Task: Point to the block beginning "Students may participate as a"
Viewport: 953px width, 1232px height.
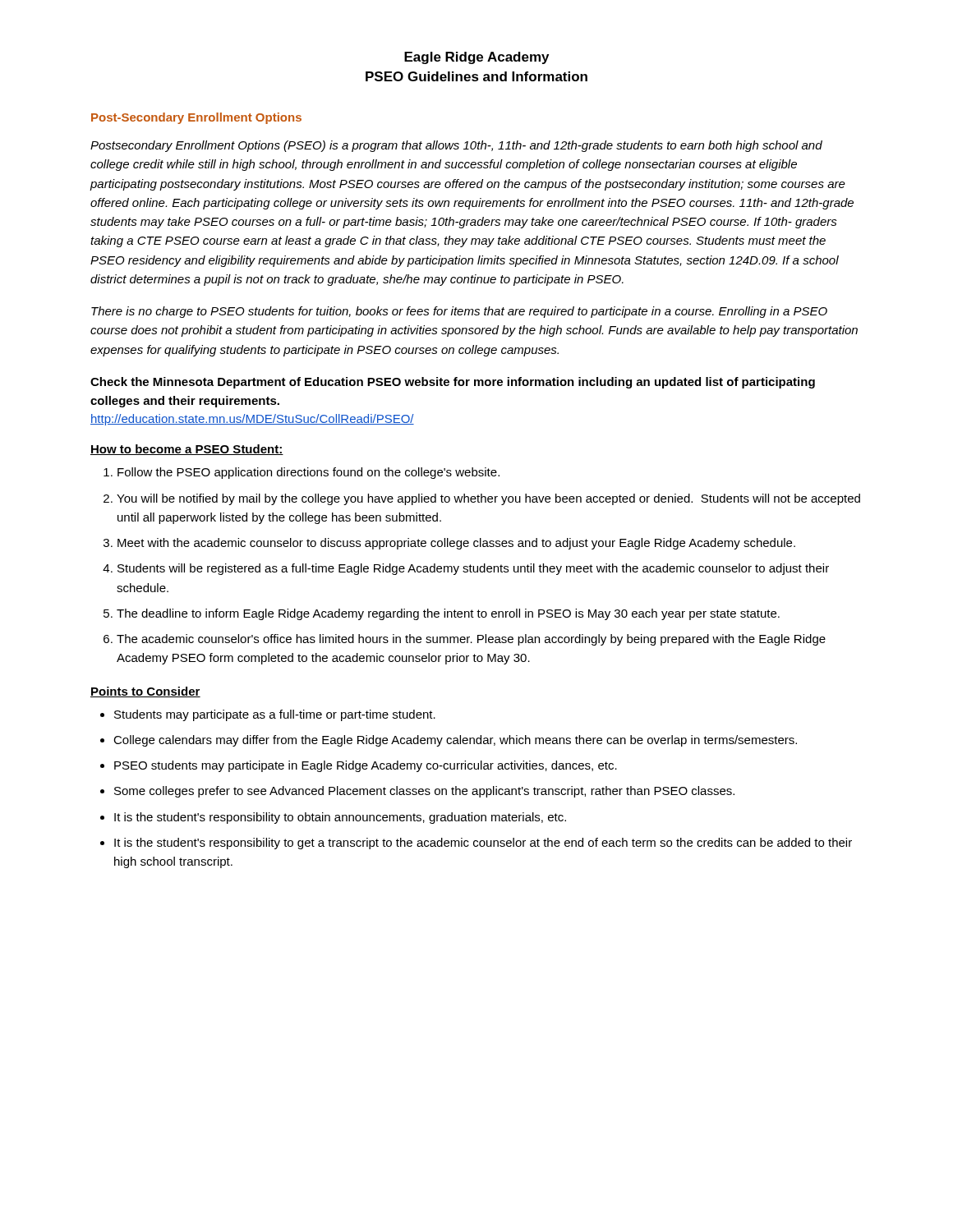Action: pyautogui.click(x=275, y=714)
